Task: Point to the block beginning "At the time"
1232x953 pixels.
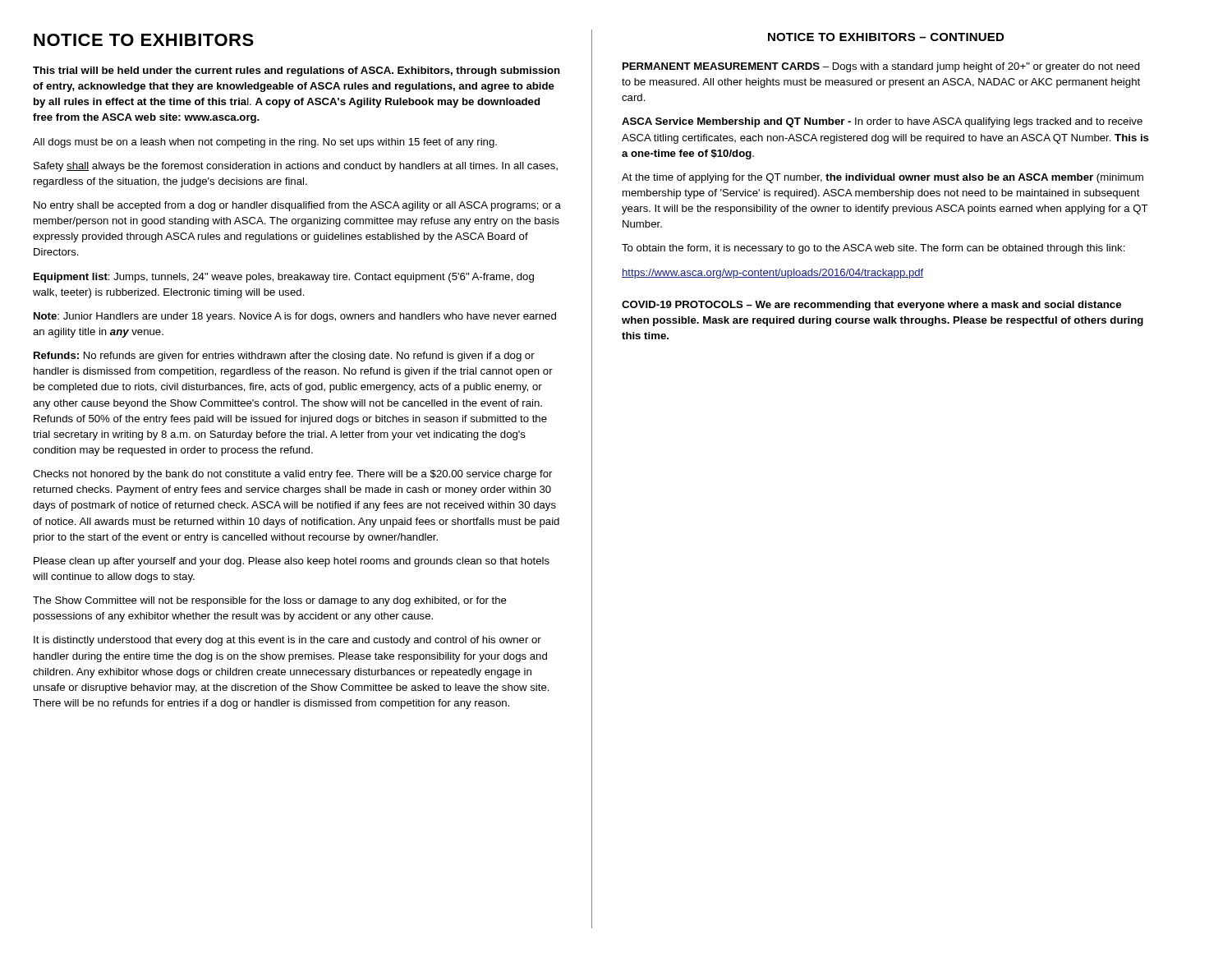Action: tap(885, 201)
